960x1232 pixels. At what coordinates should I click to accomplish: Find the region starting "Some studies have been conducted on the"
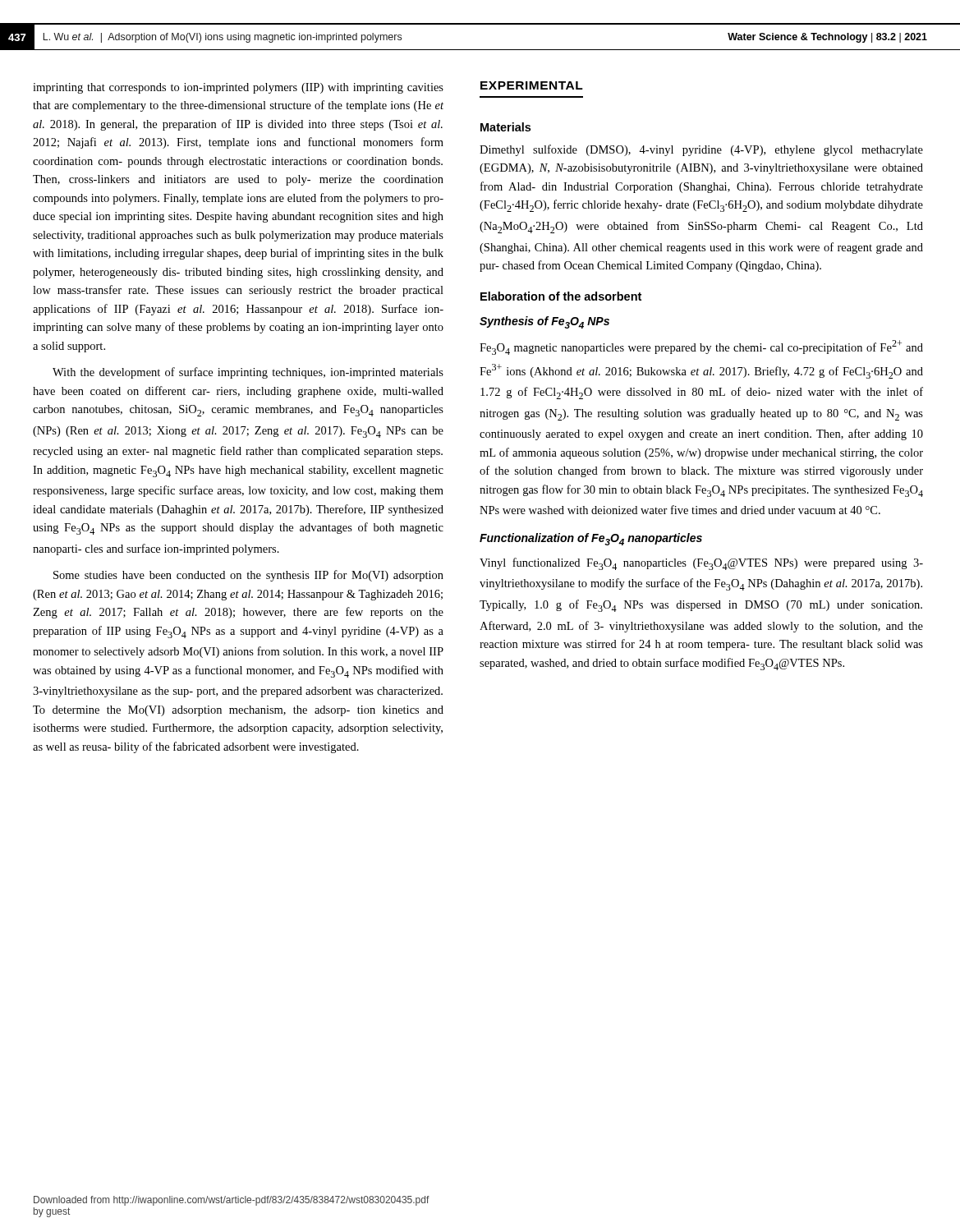(238, 661)
